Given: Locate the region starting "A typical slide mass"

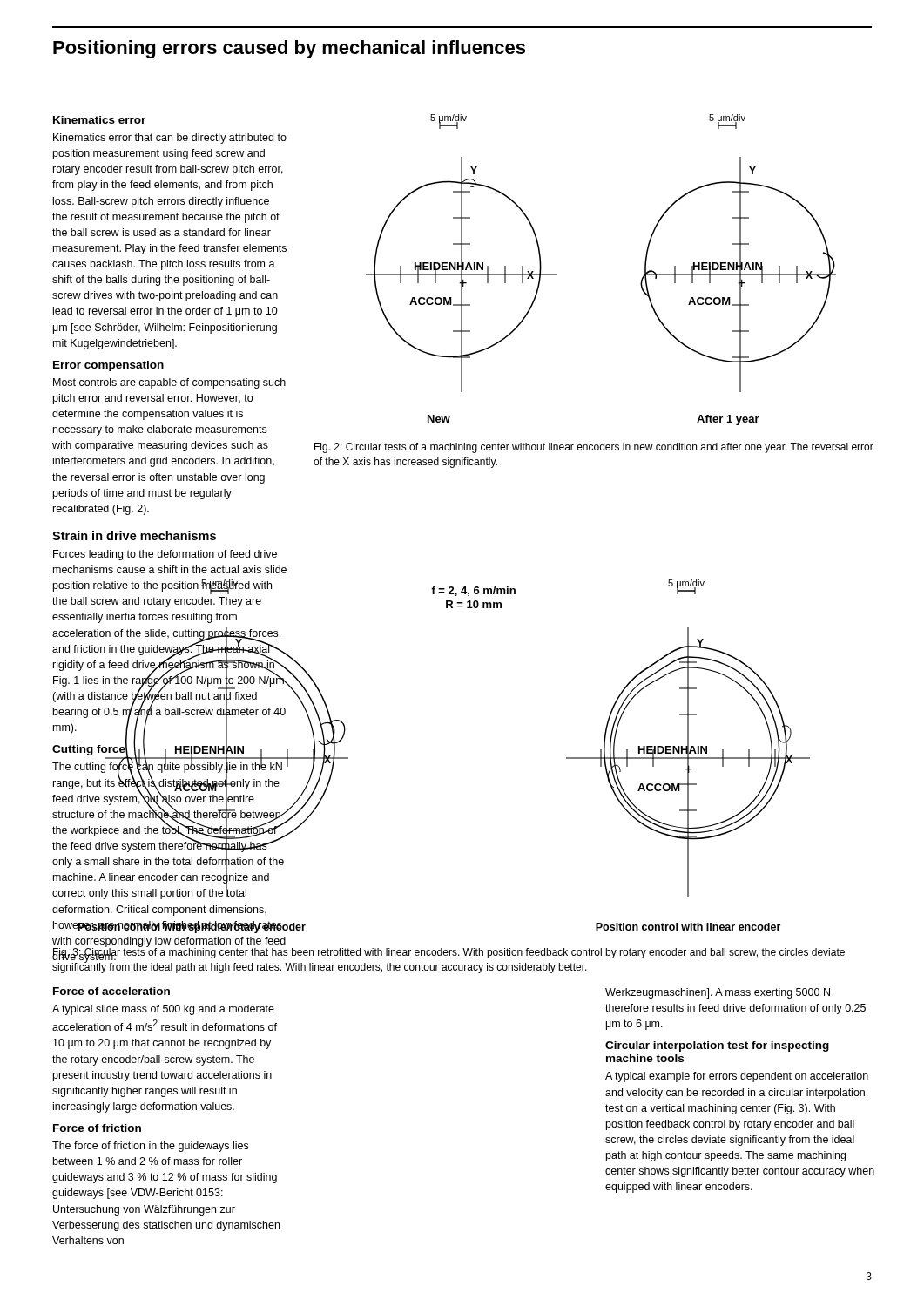Looking at the screenshot, I should pyautogui.click(x=170, y=1058).
